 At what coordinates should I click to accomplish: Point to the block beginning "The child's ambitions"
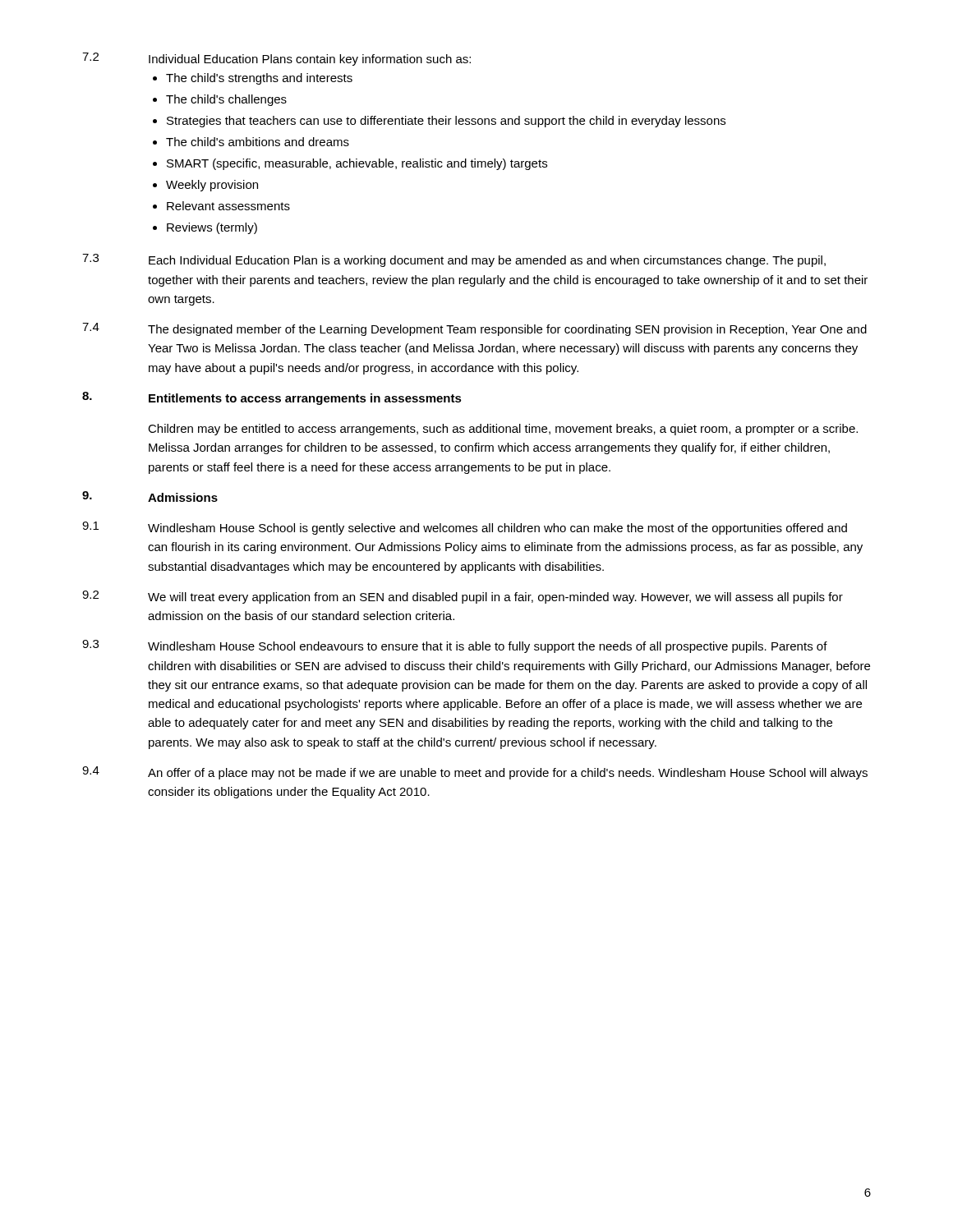pyautogui.click(x=258, y=142)
